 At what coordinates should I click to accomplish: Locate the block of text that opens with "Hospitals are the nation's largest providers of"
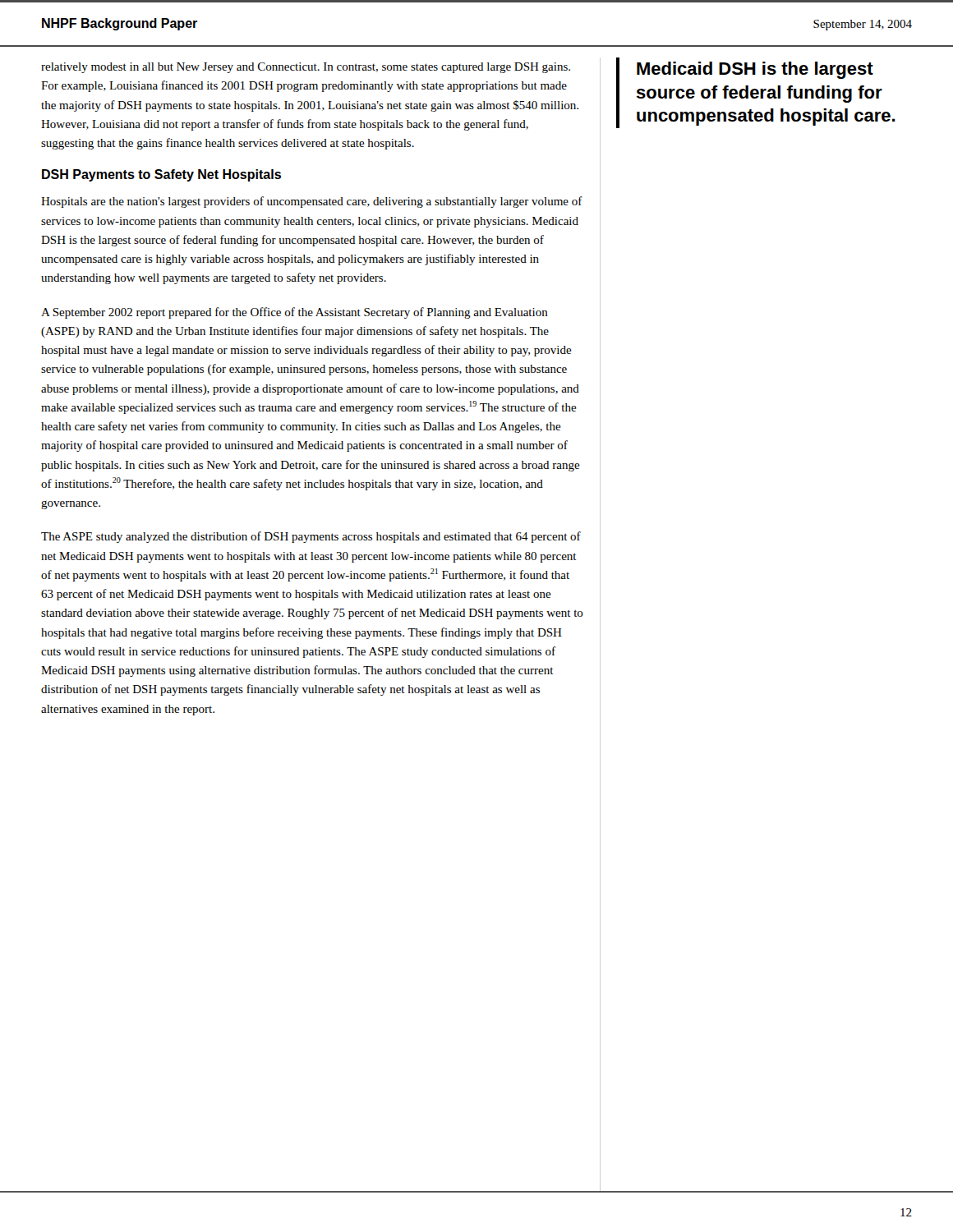(312, 240)
